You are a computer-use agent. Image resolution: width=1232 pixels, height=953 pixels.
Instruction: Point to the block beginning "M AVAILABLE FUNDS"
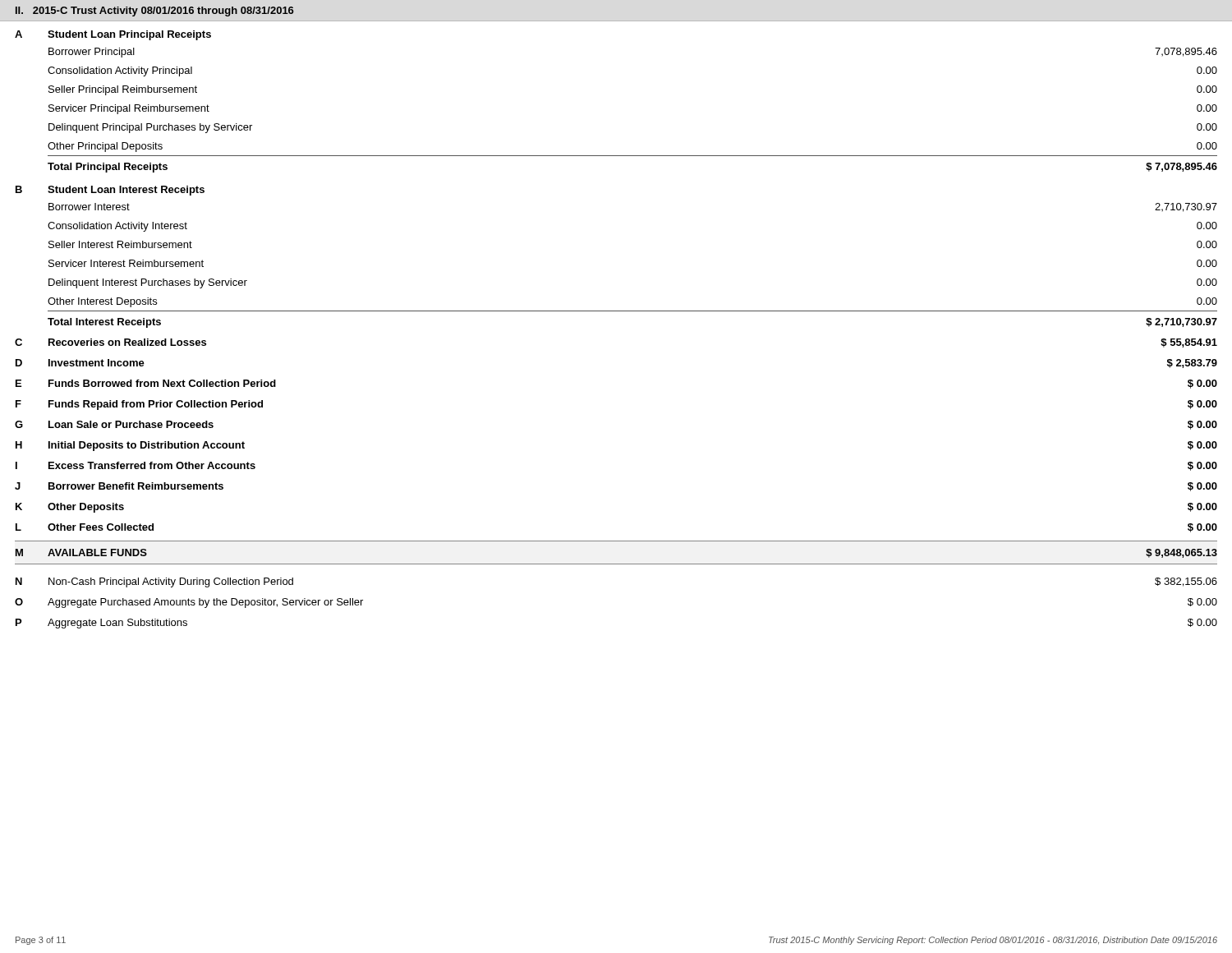point(616,553)
